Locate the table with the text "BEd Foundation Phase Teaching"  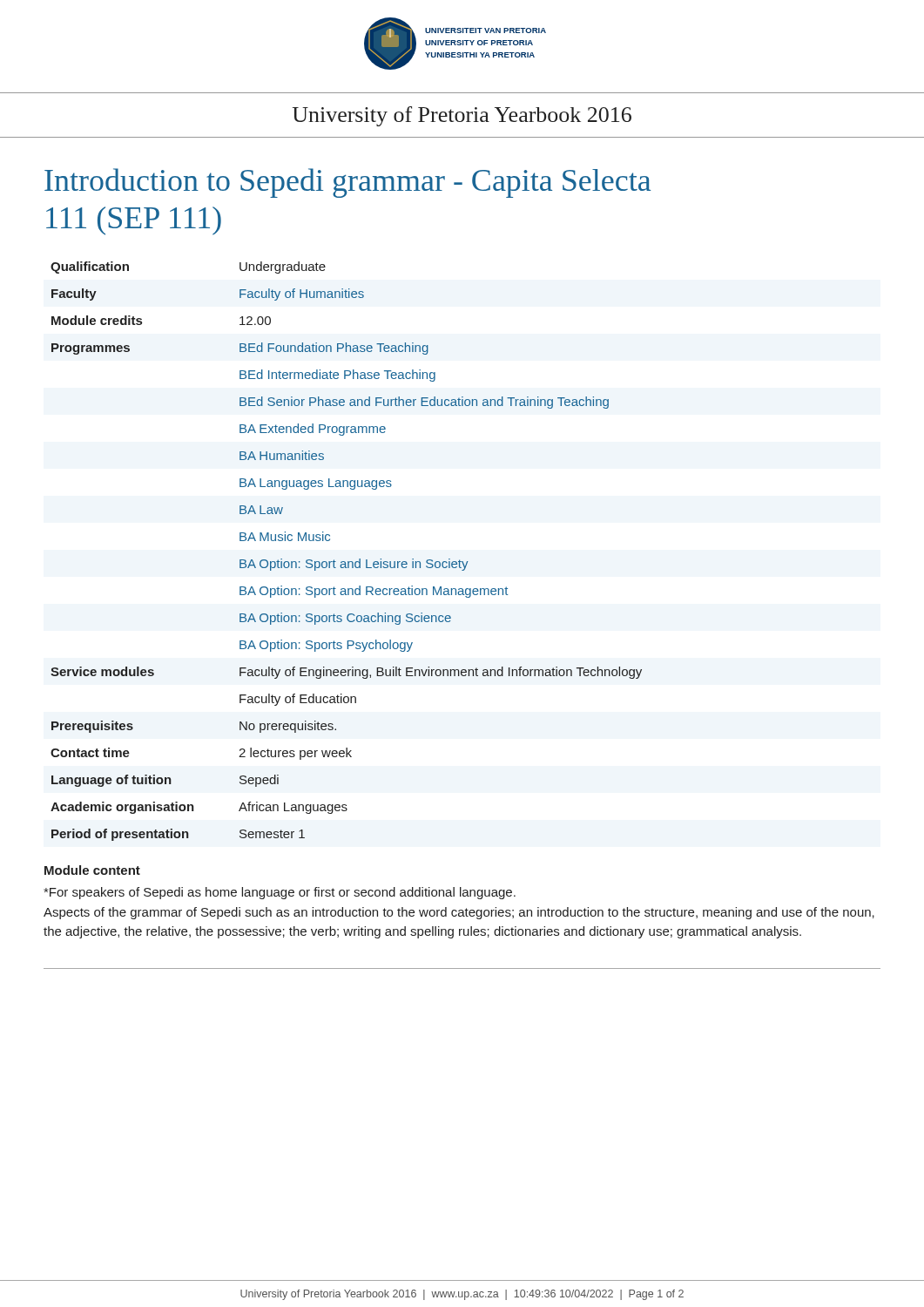tap(462, 550)
